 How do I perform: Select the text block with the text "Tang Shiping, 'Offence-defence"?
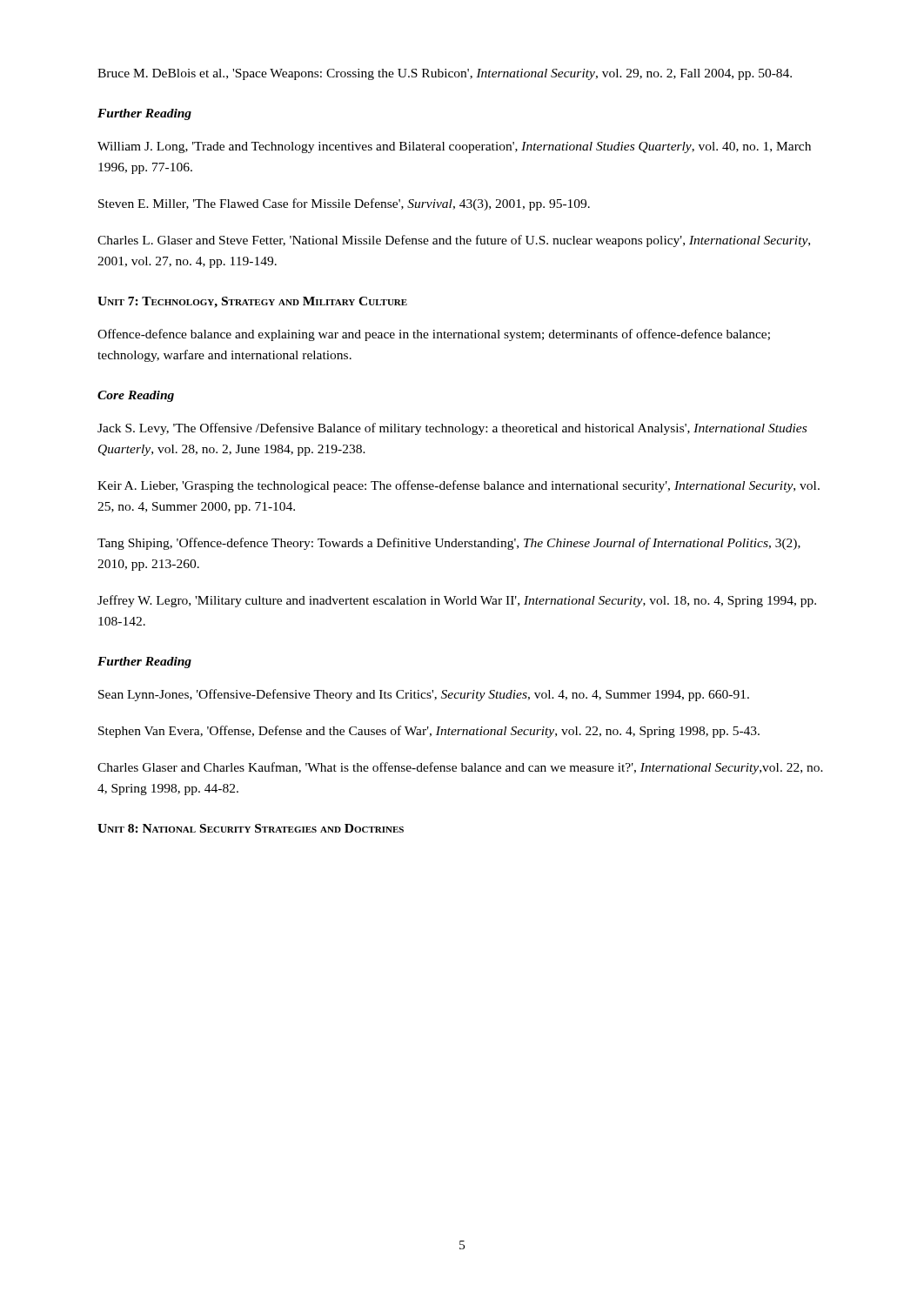[449, 553]
